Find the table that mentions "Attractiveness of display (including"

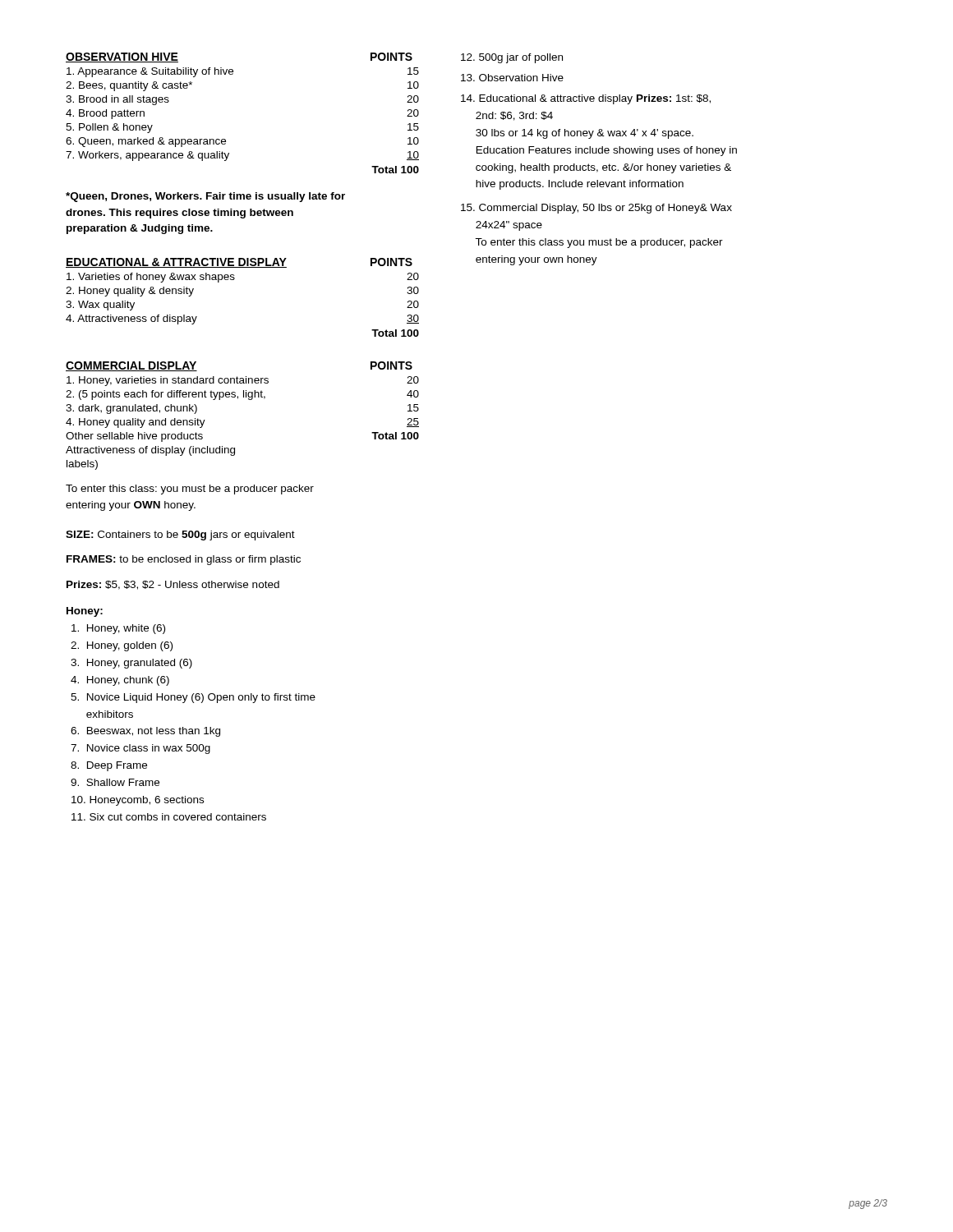click(246, 414)
